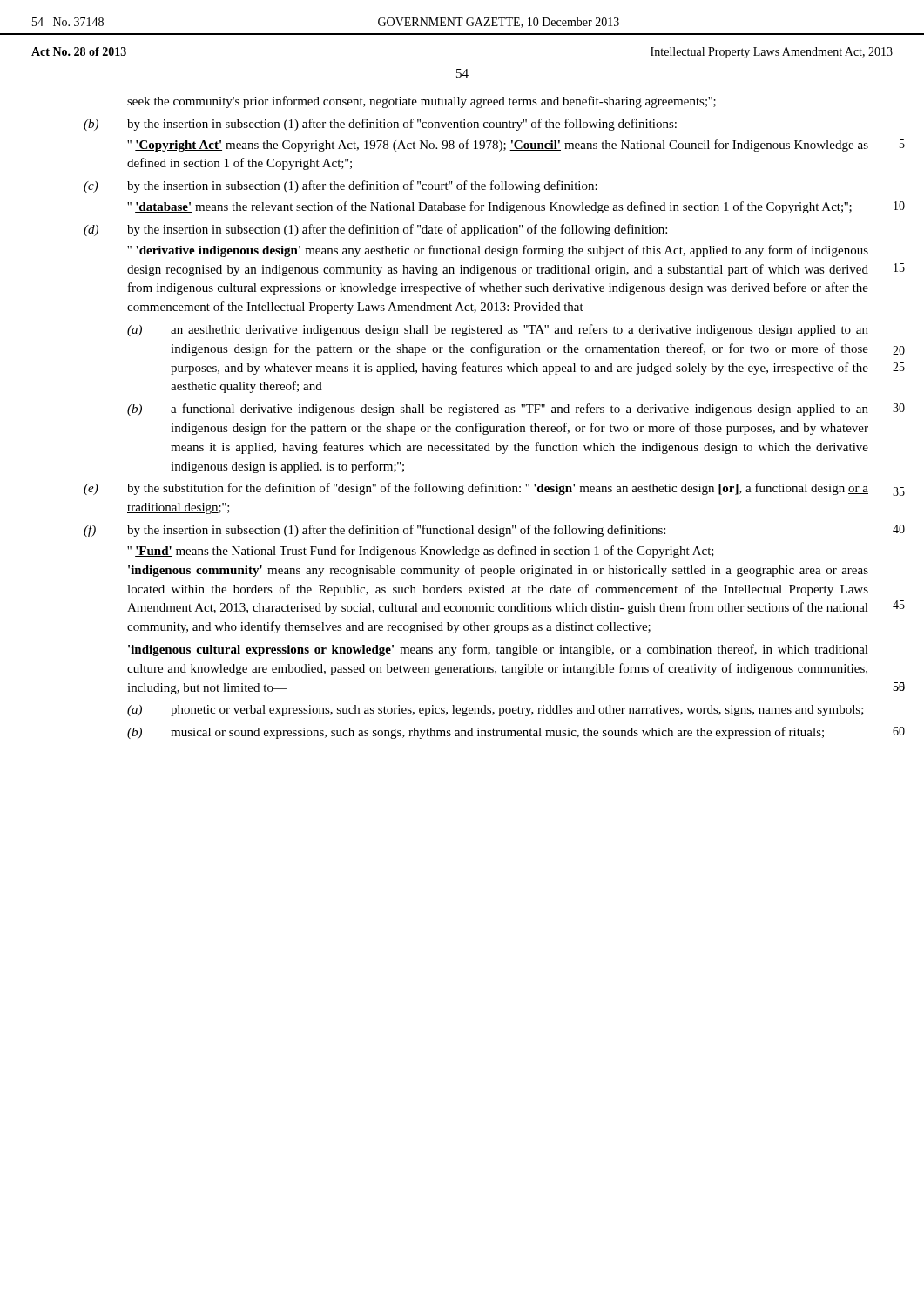Find the list item that reads "(d) by the insertion in subsection"
Image resolution: width=924 pixels, height=1307 pixels.
(476, 230)
